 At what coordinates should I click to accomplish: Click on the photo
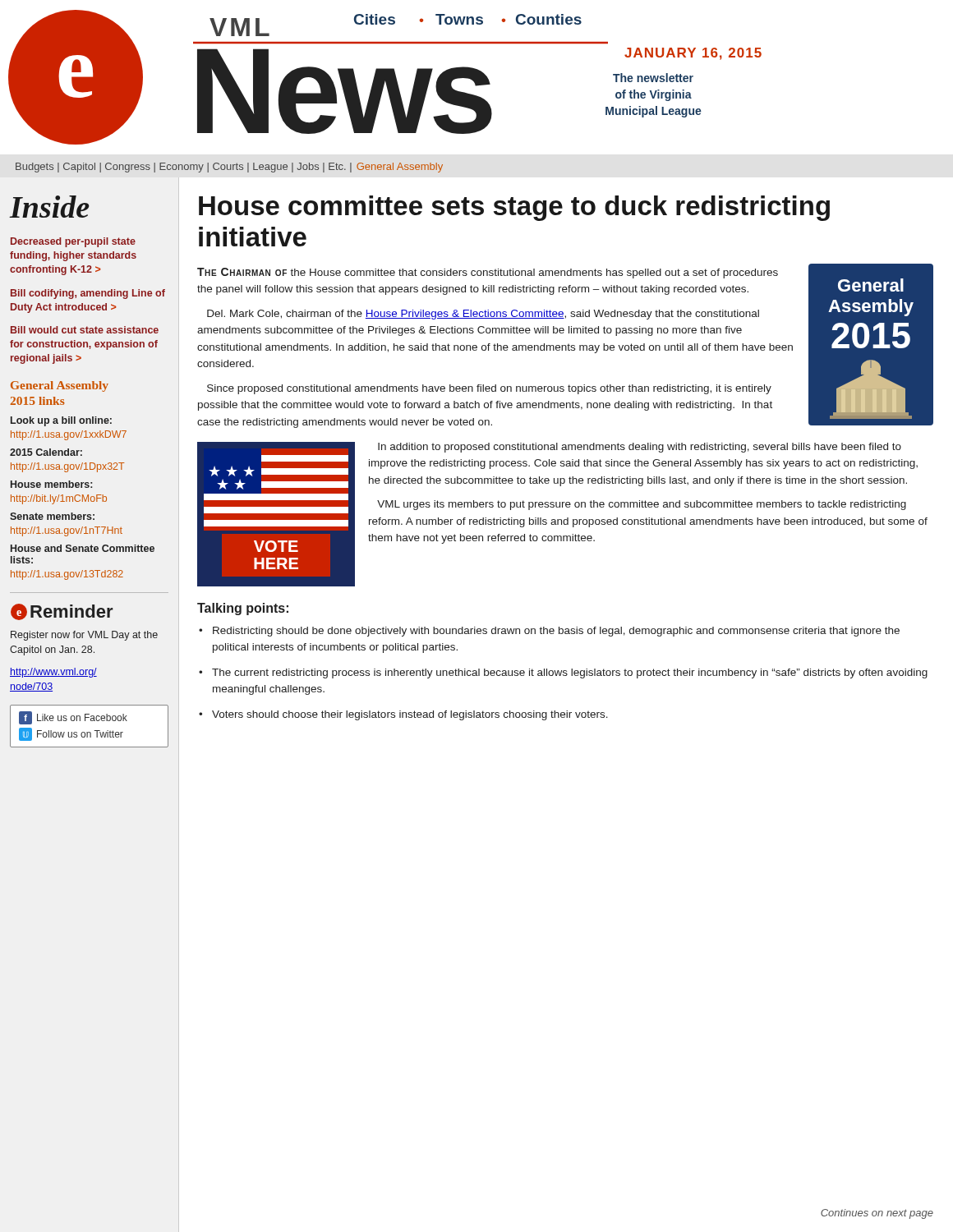[x=276, y=515]
